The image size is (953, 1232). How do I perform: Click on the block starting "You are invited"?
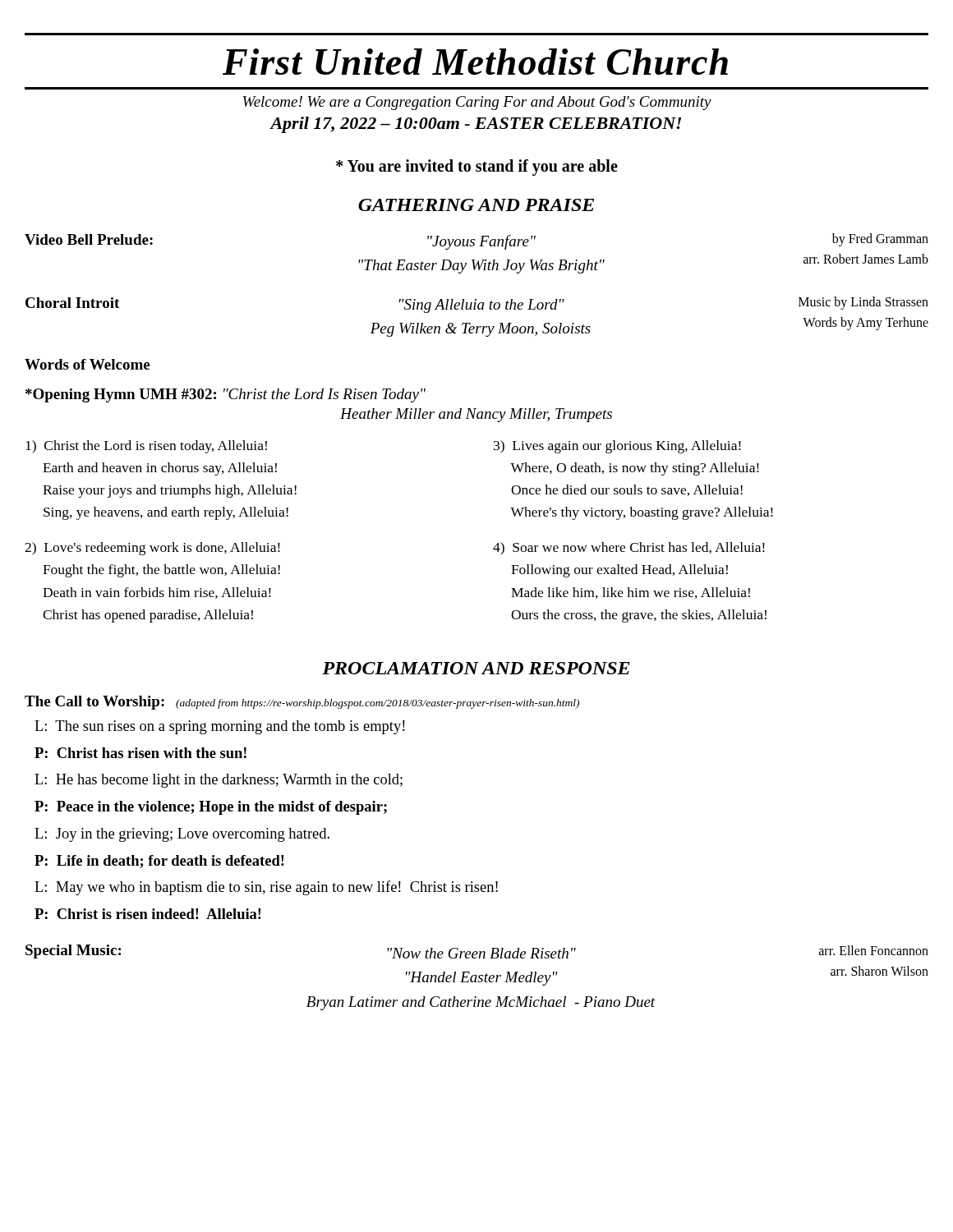(x=476, y=166)
